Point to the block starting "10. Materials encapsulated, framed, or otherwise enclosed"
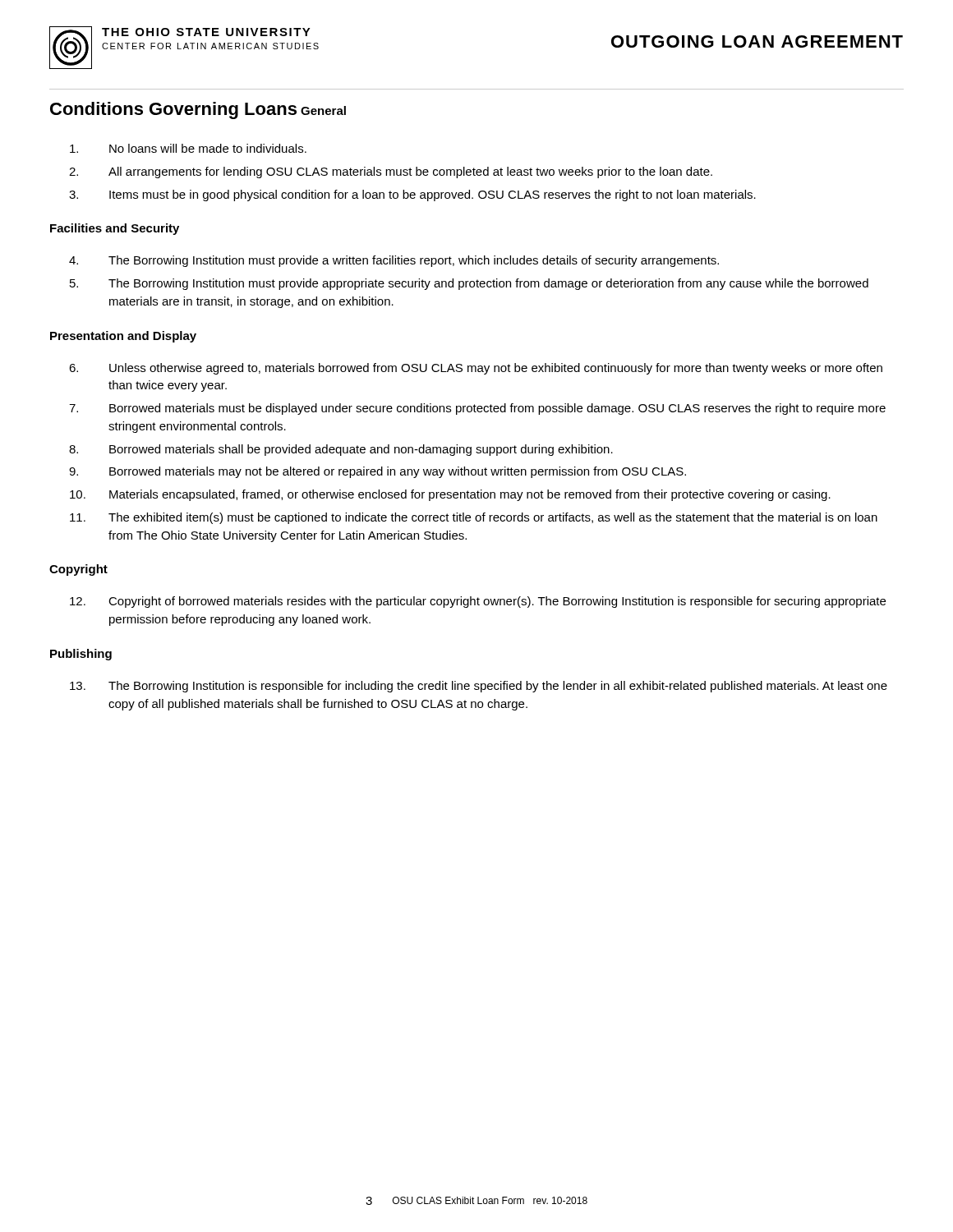953x1232 pixels. [476, 494]
